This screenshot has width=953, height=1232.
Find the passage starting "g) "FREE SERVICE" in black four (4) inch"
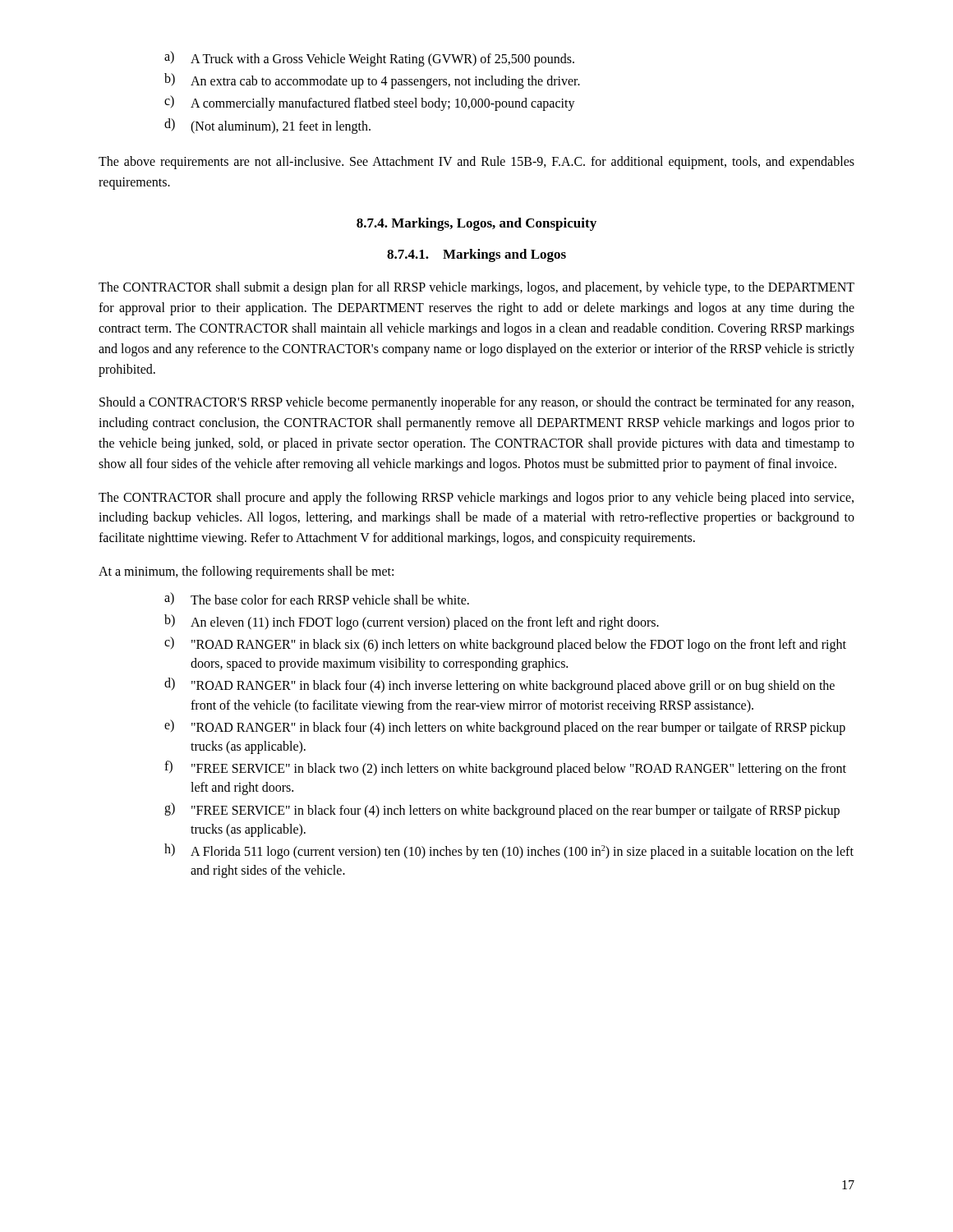pos(509,819)
